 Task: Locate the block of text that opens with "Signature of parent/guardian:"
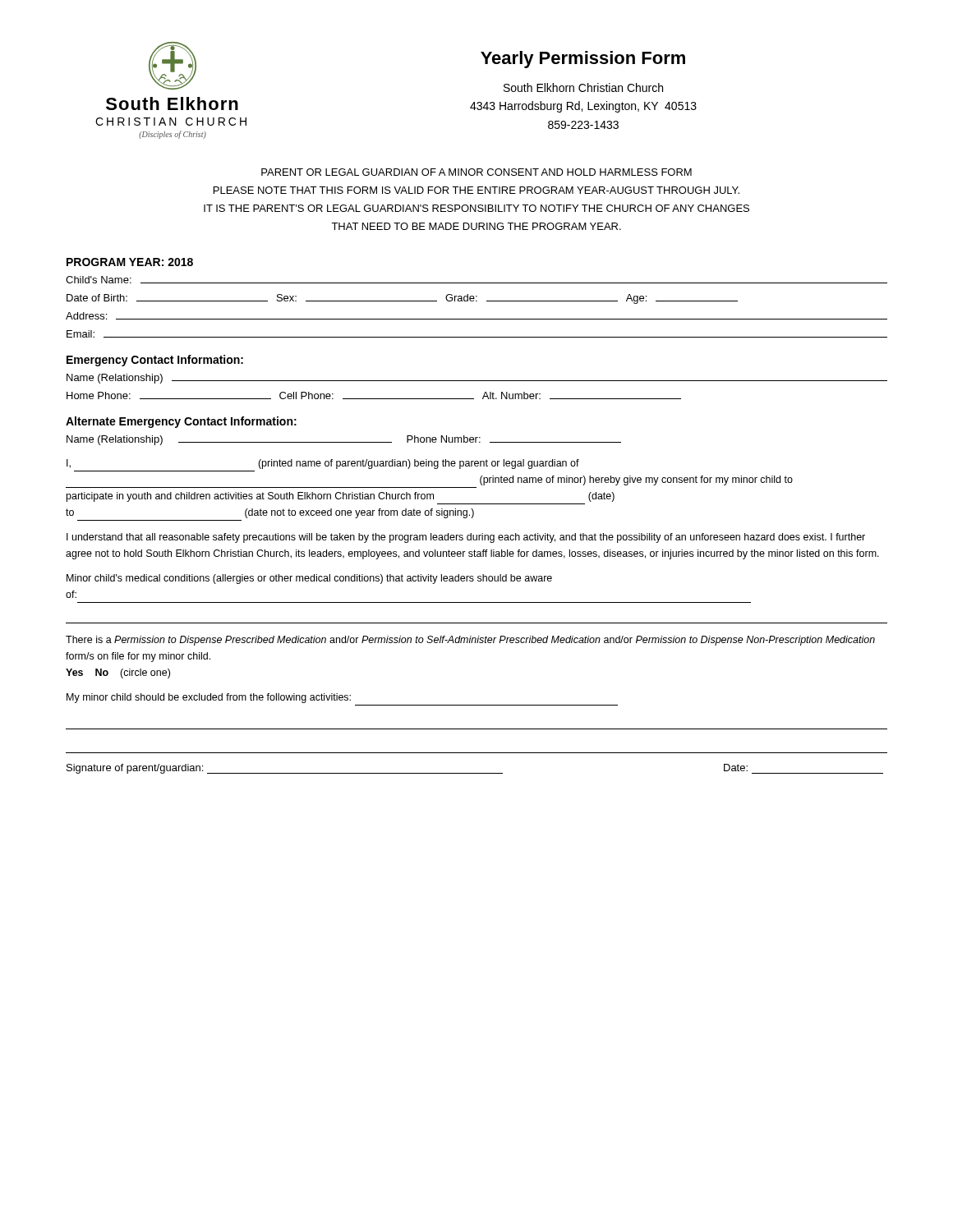tap(476, 768)
